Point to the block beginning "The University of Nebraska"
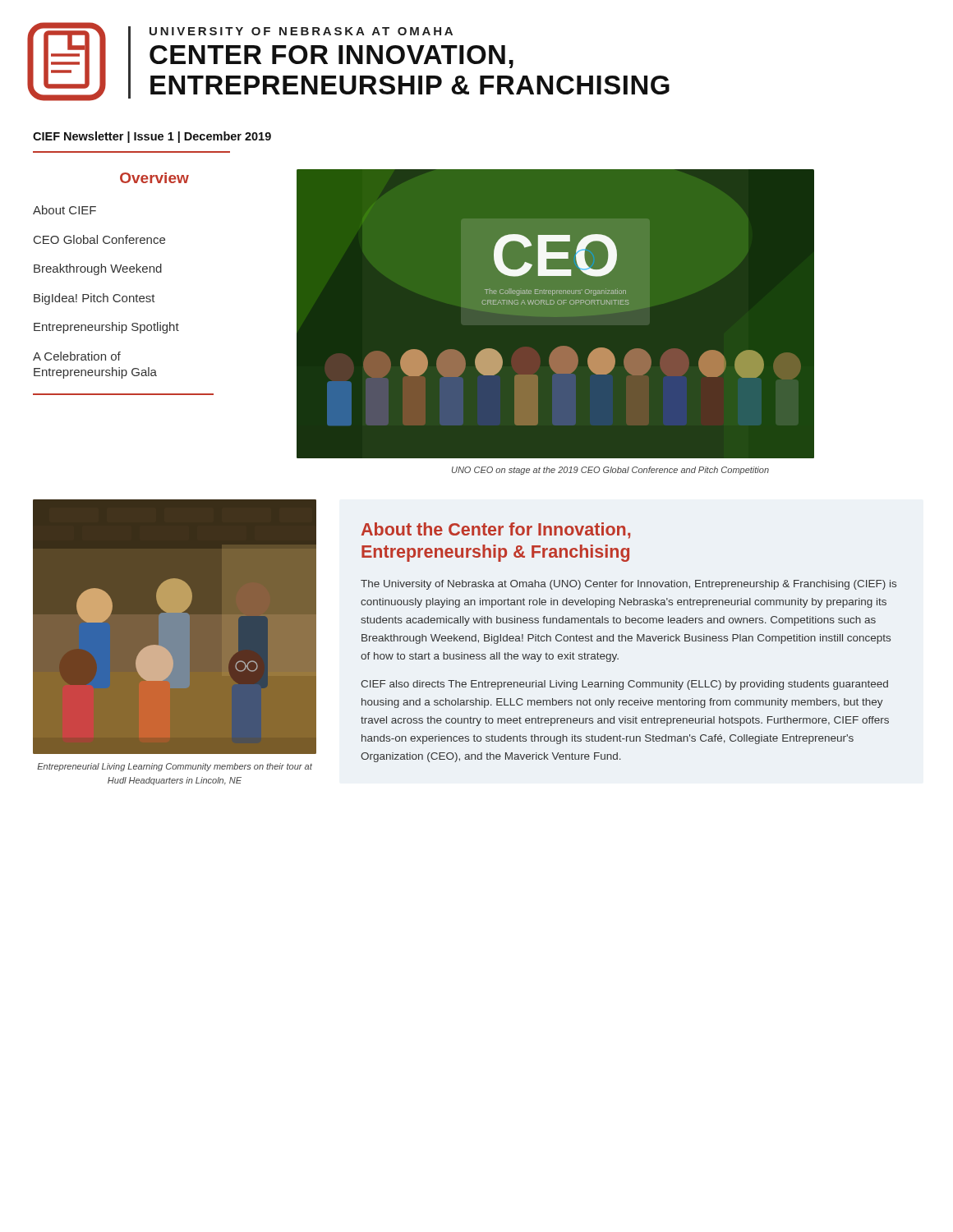953x1232 pixels. (629, 620)
